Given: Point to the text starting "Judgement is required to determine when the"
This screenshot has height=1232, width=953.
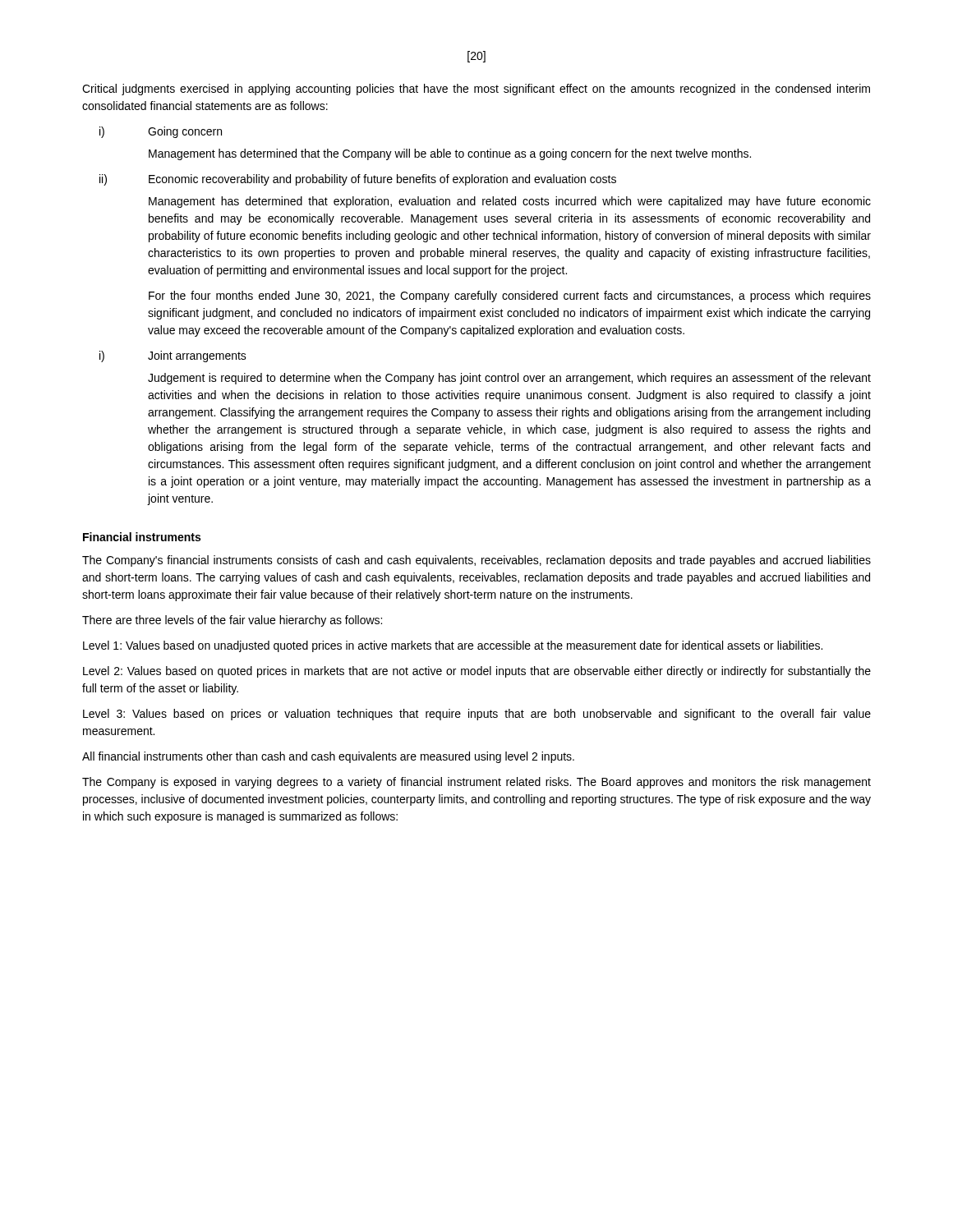Looking at the screenshot, I should (509, 439).
